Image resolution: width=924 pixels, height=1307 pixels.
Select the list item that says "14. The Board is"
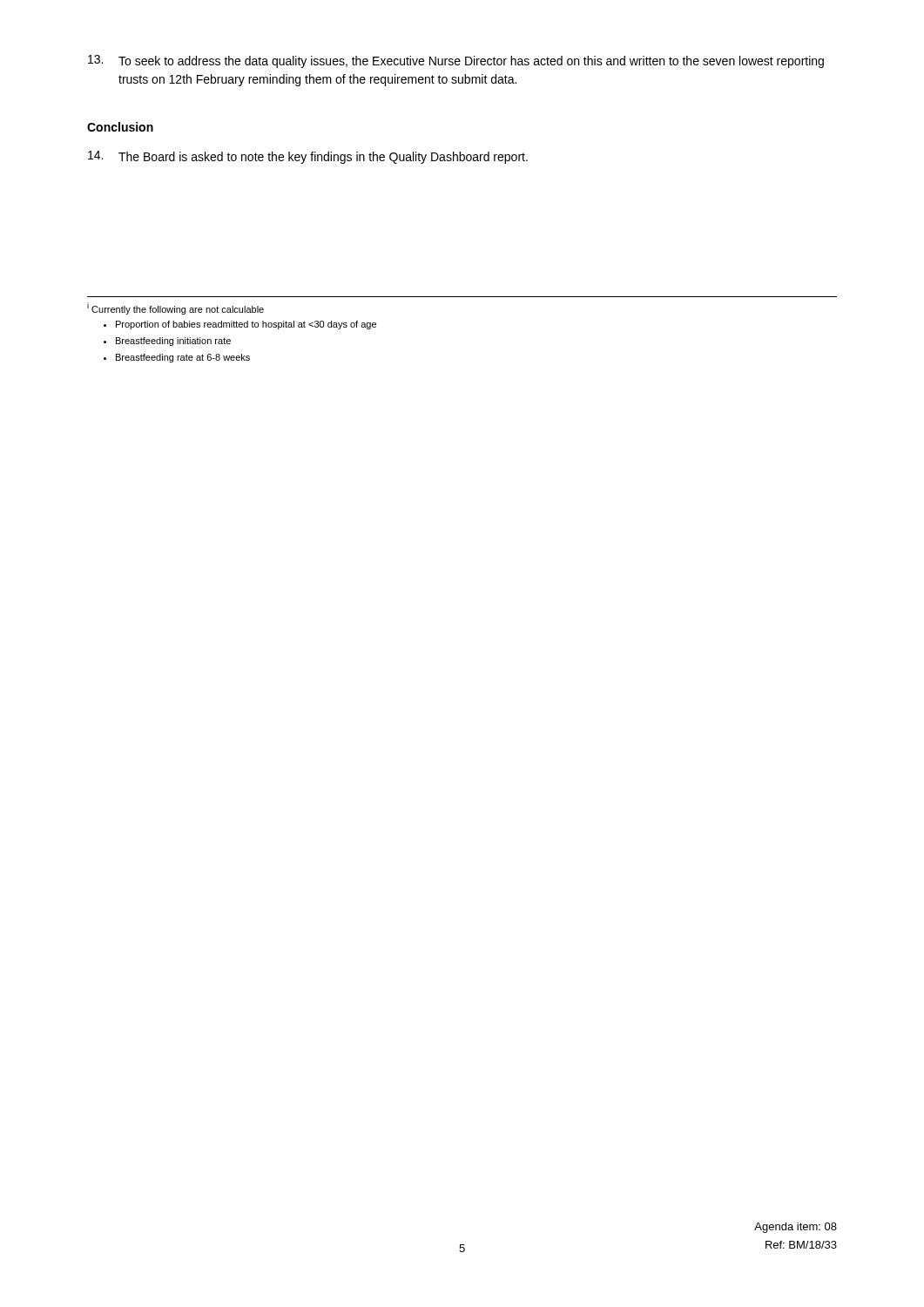[x=308, y=157]
